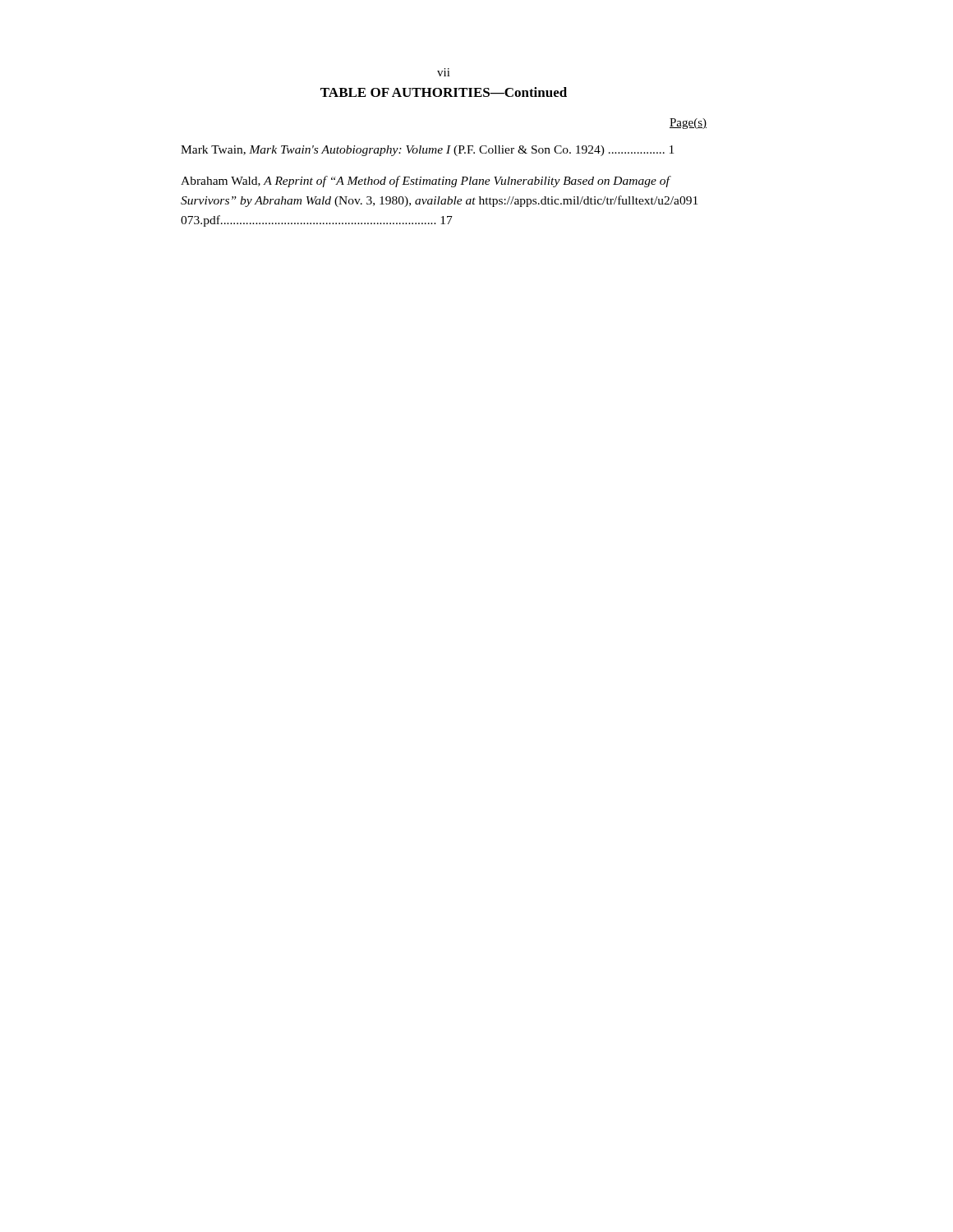Screen dimensions: 1232x953
Task: Where is the passage that starts "Mark Twain, Mark Twain's Autobiography:"?
Action: (428, 149)
